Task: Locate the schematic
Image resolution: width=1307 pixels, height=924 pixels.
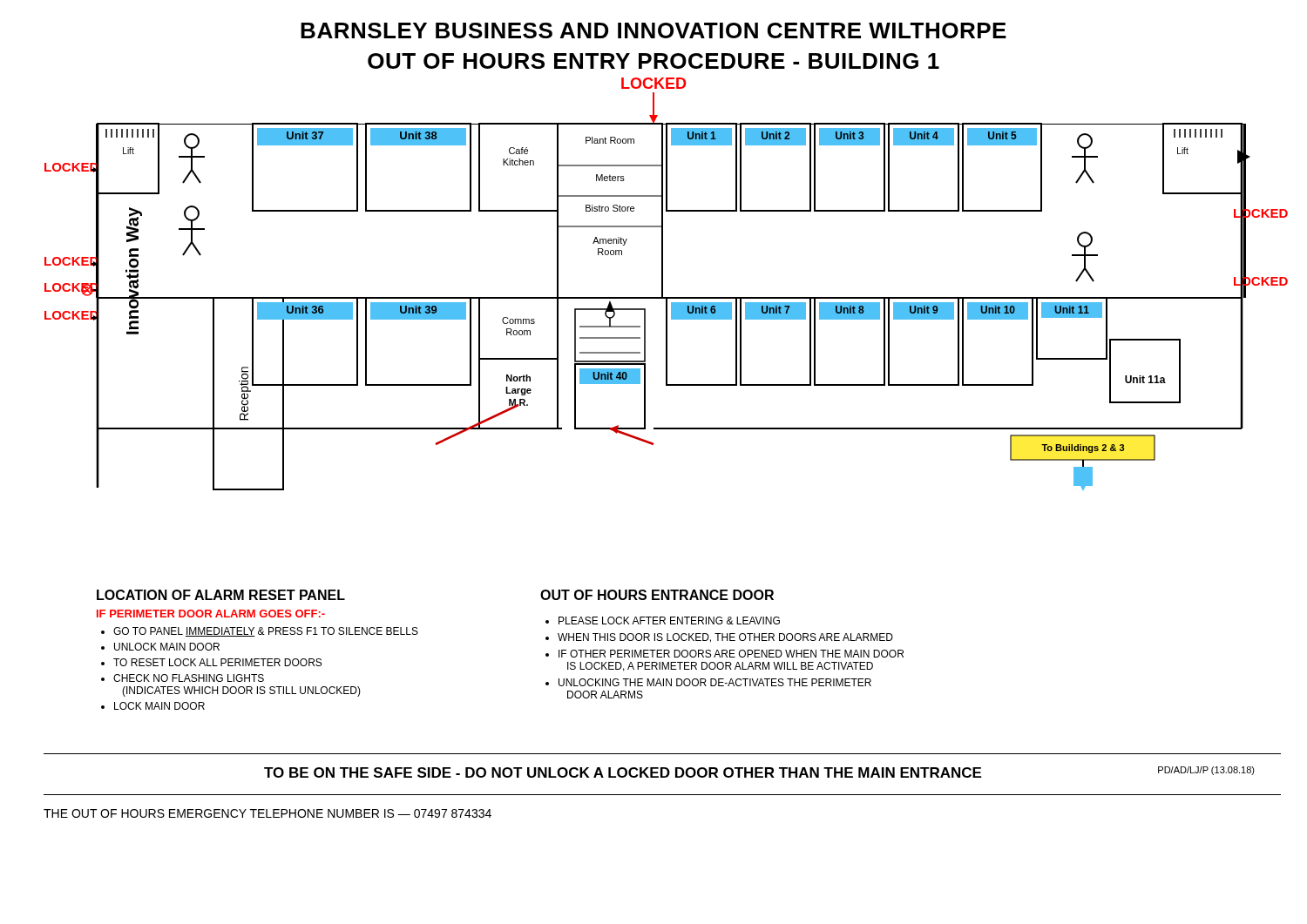Action: click(x=662, y=327)
